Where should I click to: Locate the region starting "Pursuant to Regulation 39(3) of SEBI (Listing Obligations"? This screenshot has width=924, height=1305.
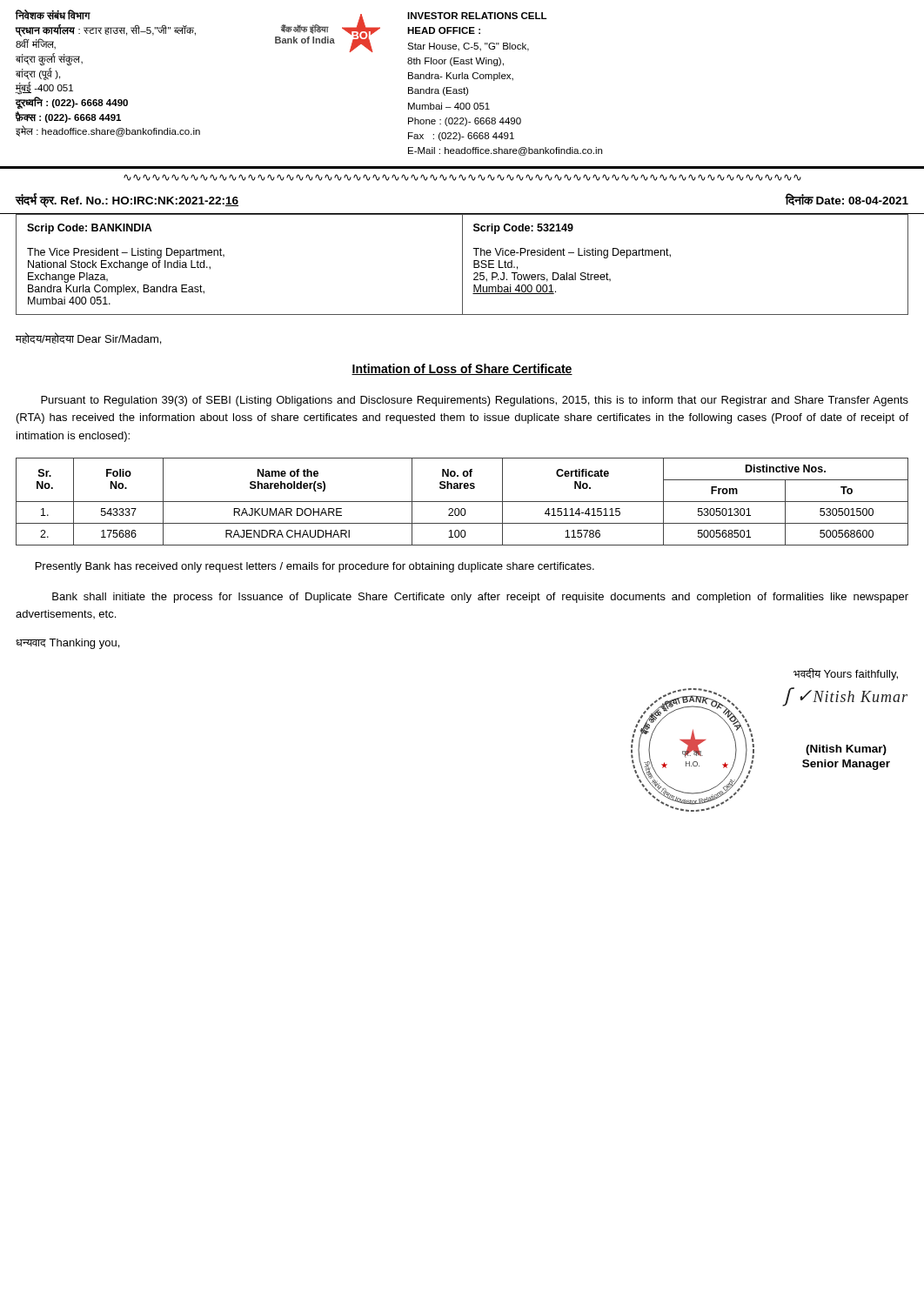(x=462, y=418)
